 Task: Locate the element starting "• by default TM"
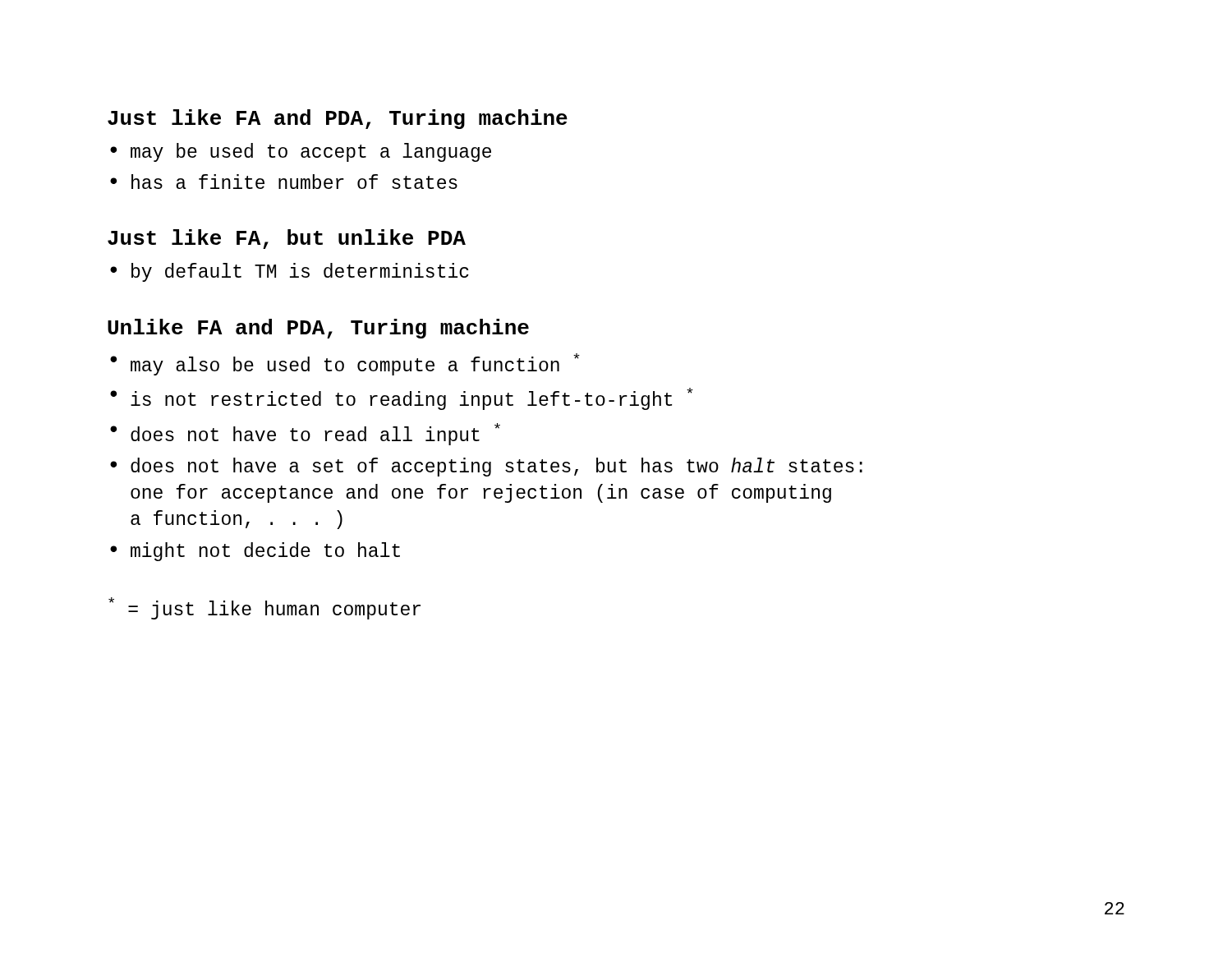[x=290, y=272]
